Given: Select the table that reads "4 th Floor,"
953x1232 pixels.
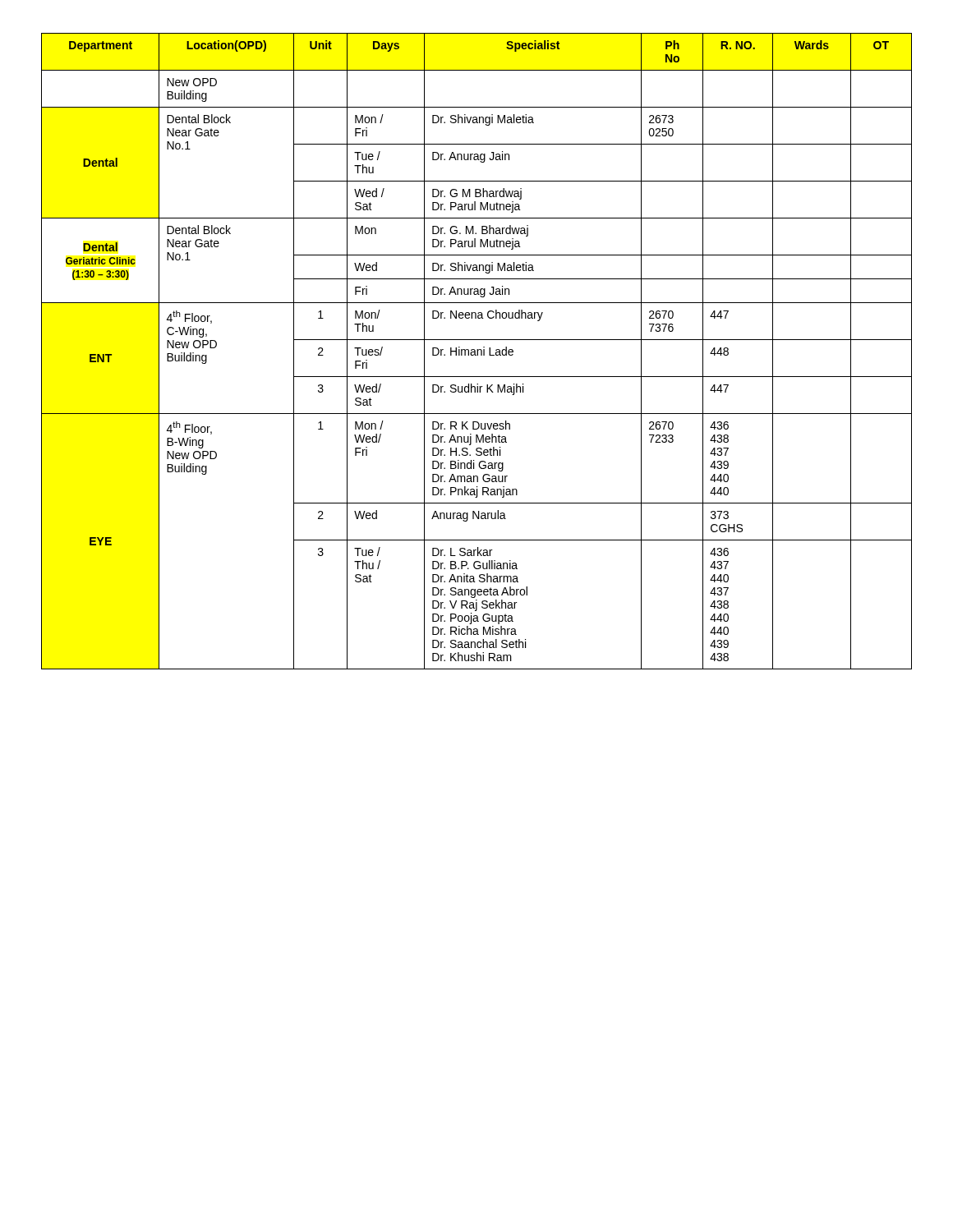Looking at the screenshot, I should 476,351.
